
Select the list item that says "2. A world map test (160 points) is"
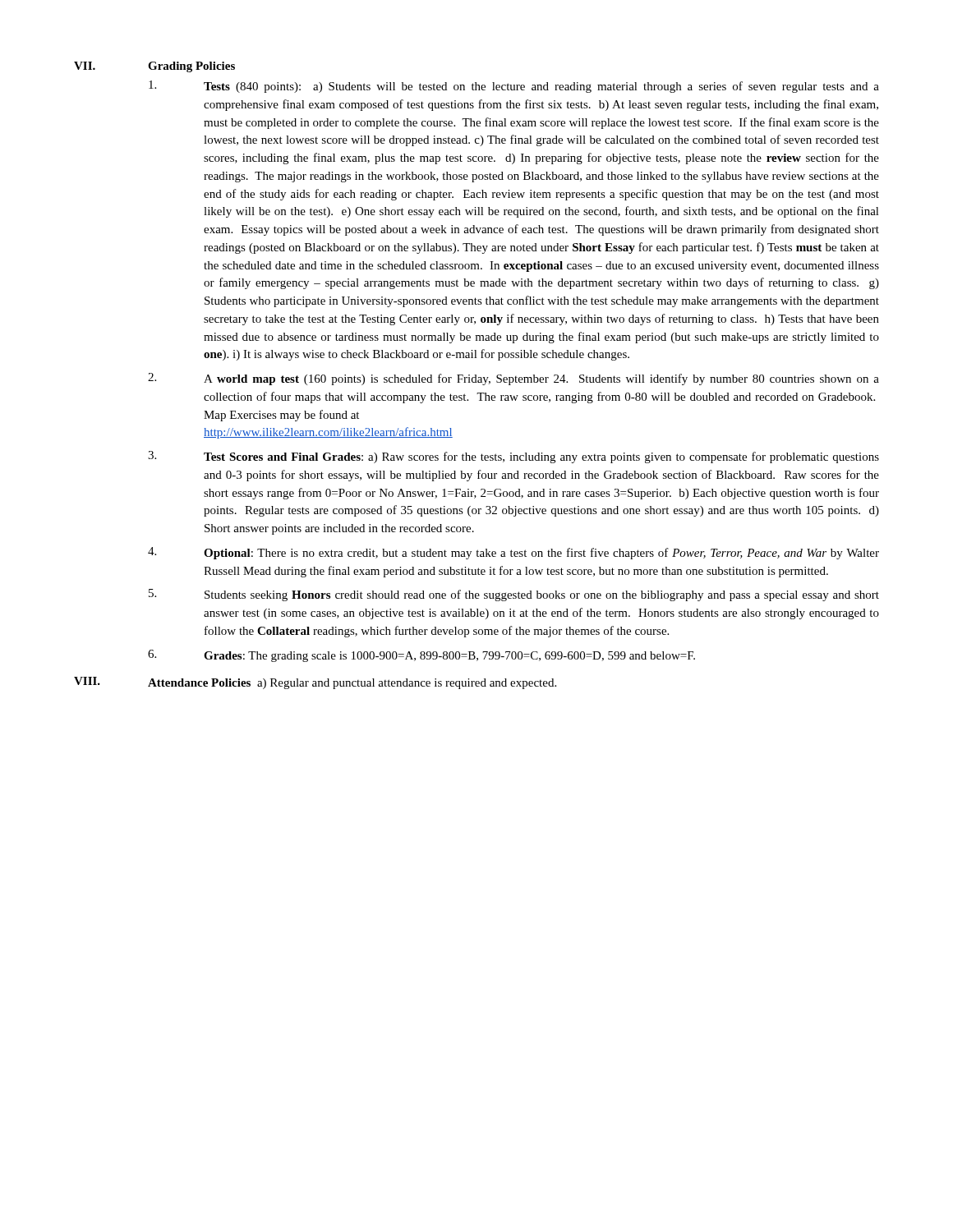click(x=513, y=406)
